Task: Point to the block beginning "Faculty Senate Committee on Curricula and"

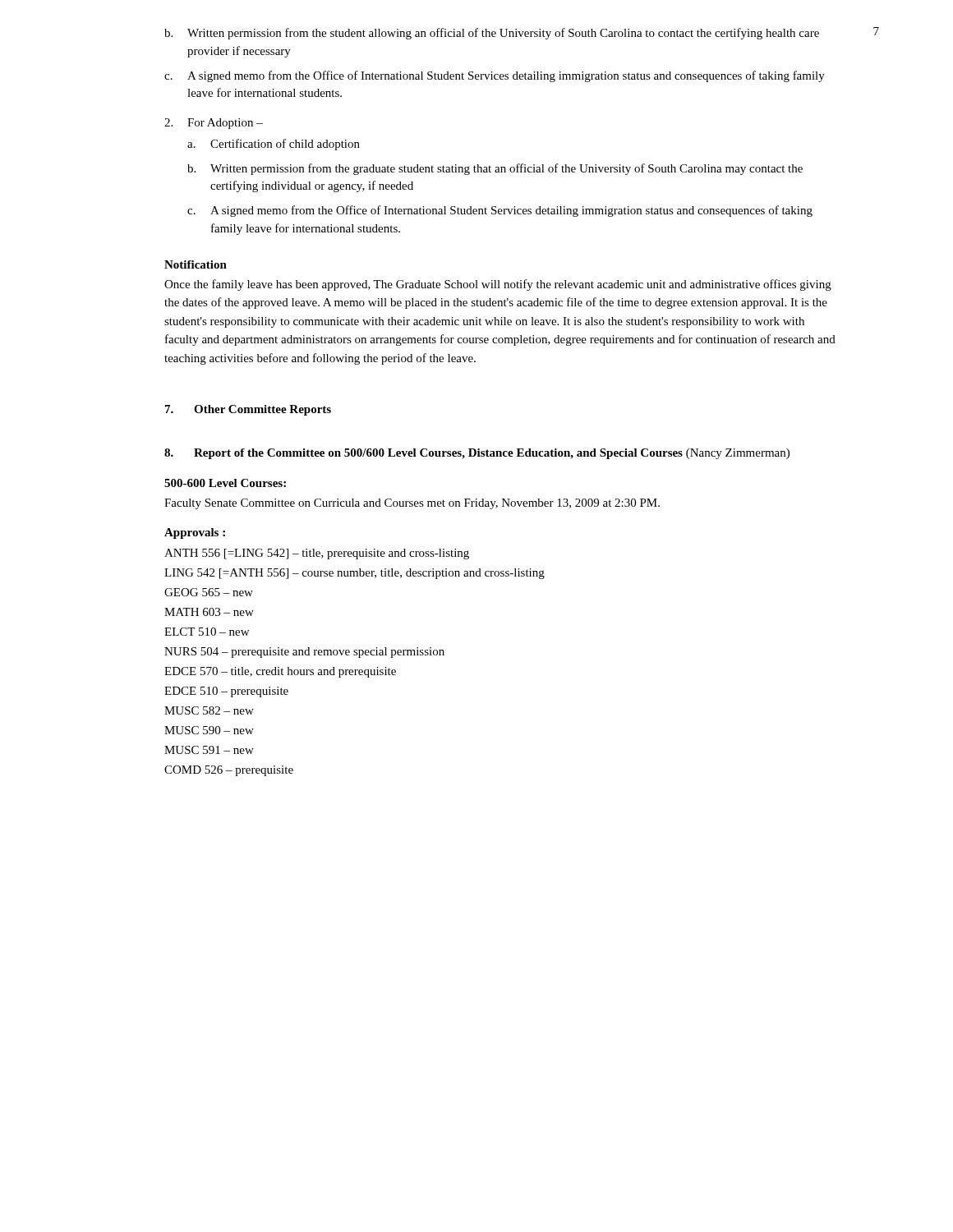Action: (412, 503)
